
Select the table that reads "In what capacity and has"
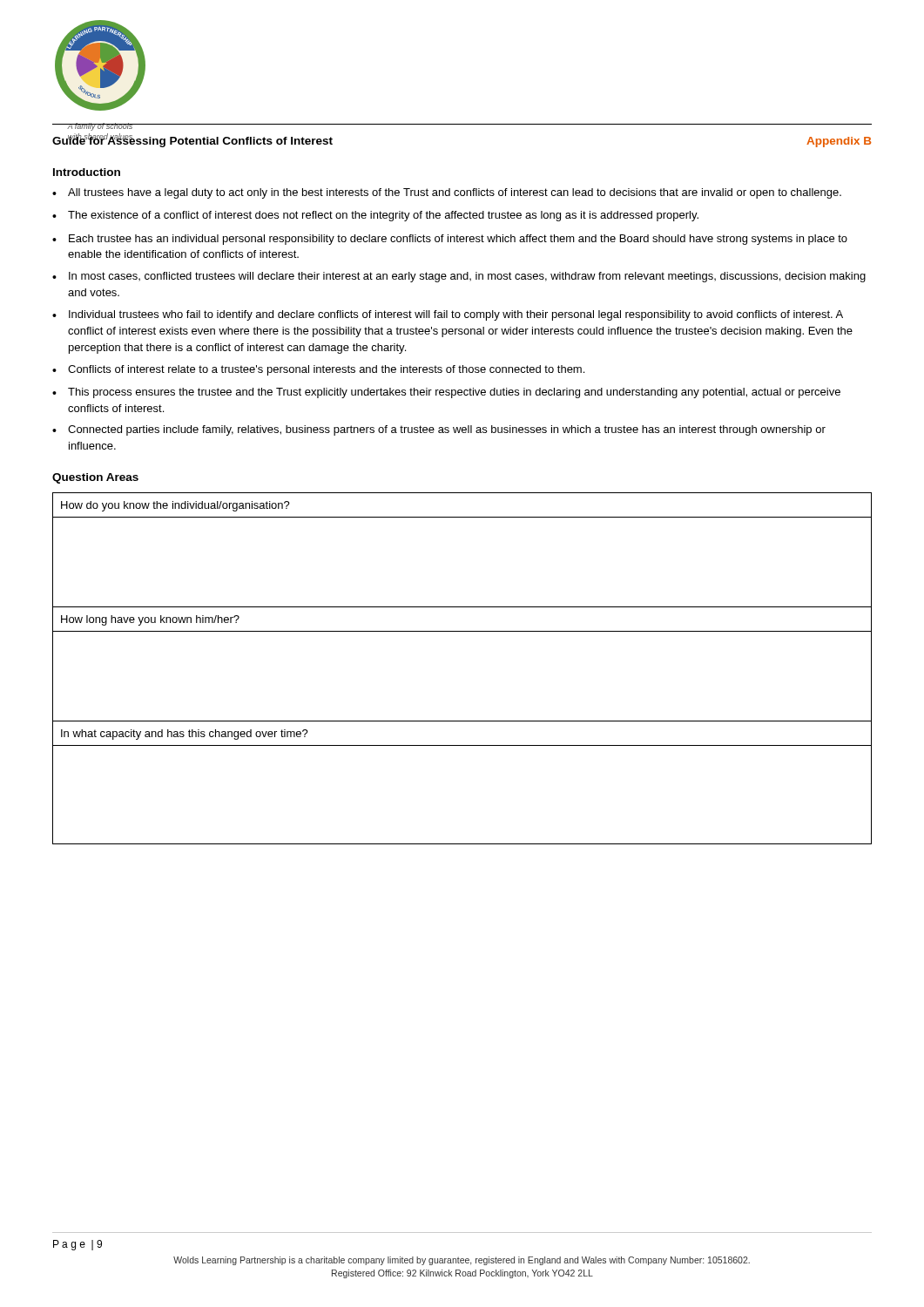click(x=462, y=668)
